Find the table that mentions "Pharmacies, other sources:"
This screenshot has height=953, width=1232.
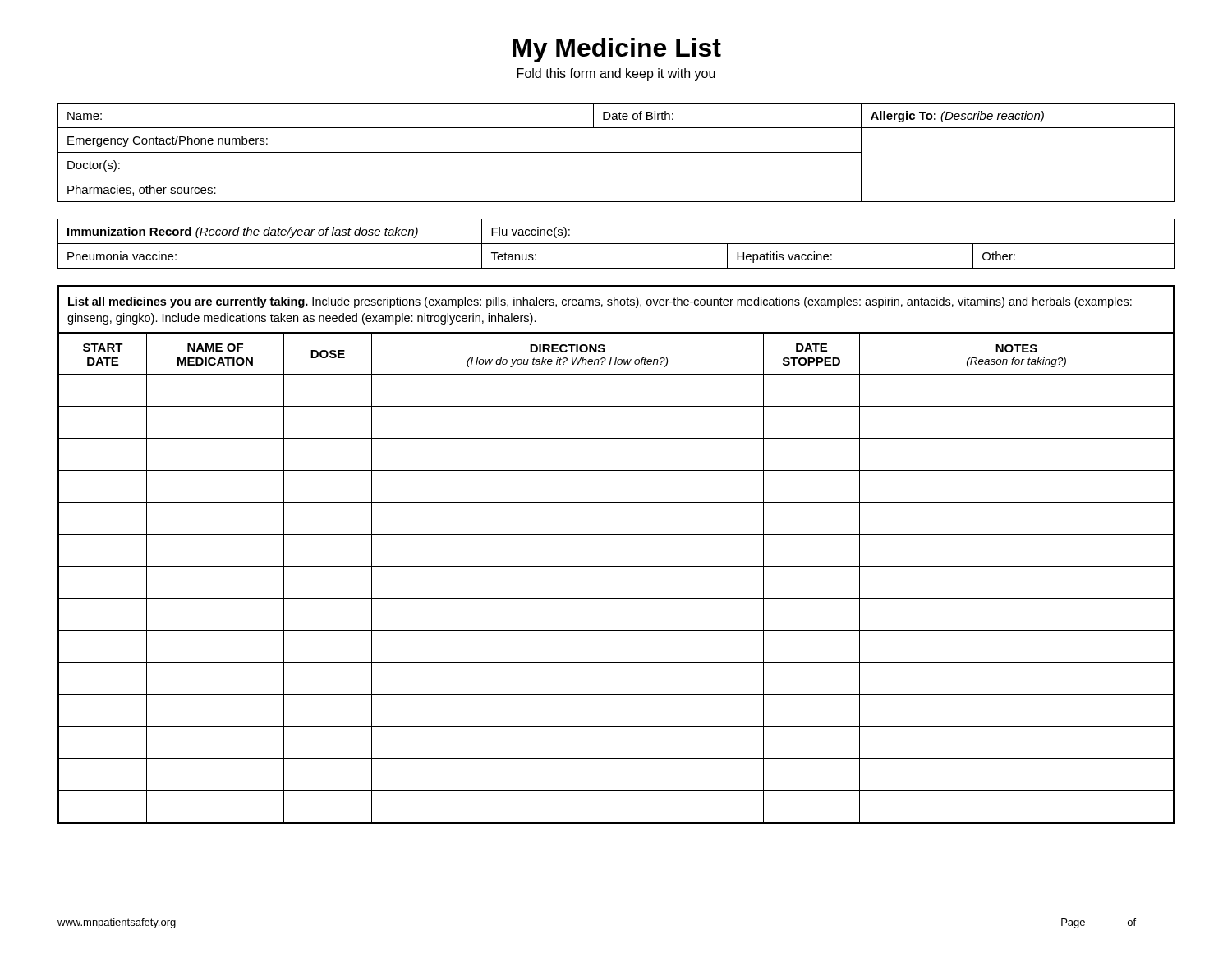616,152
